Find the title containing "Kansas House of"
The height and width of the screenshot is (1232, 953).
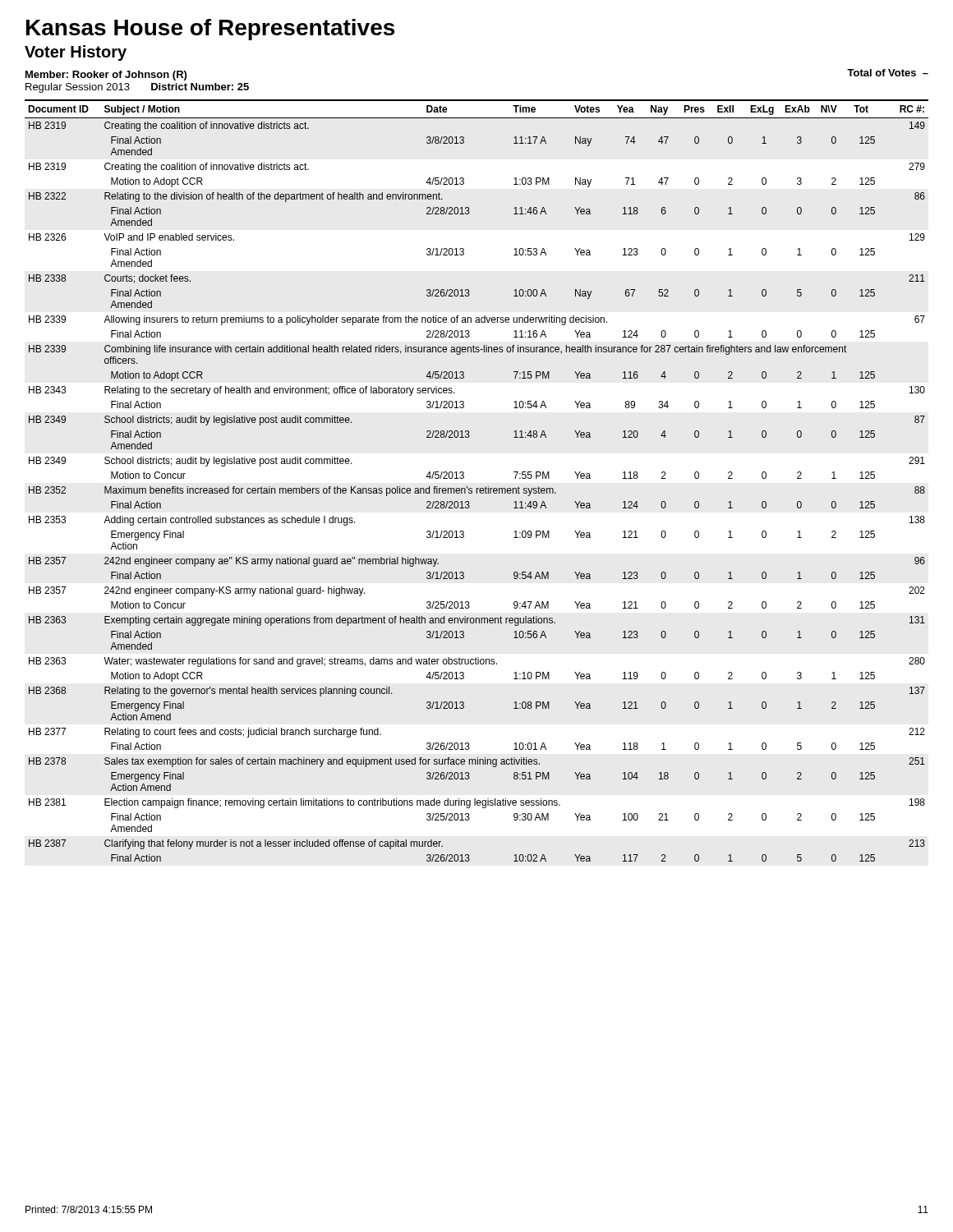[210, 30]
